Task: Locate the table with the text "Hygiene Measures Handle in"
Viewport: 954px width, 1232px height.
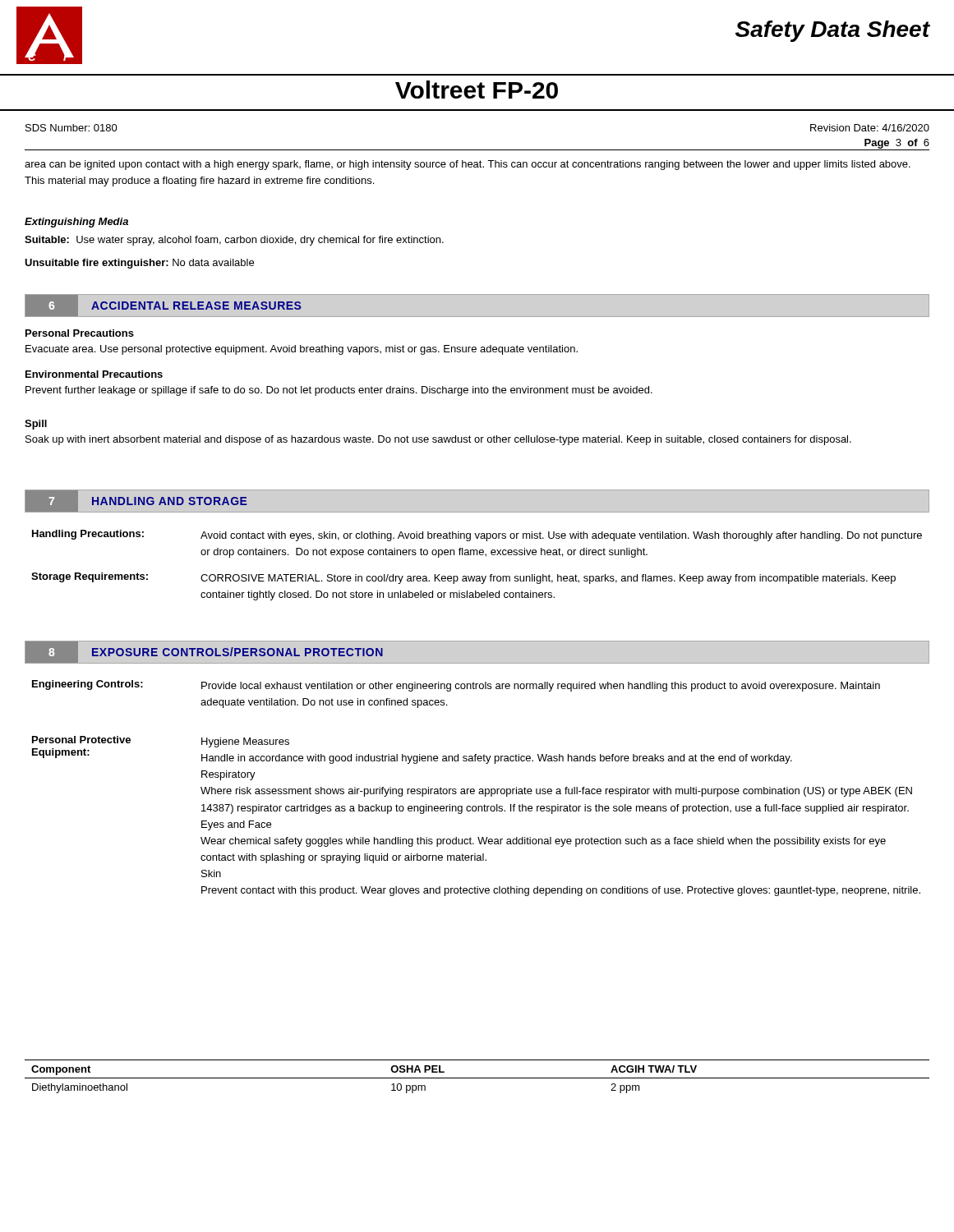Action: pos(477,816)
